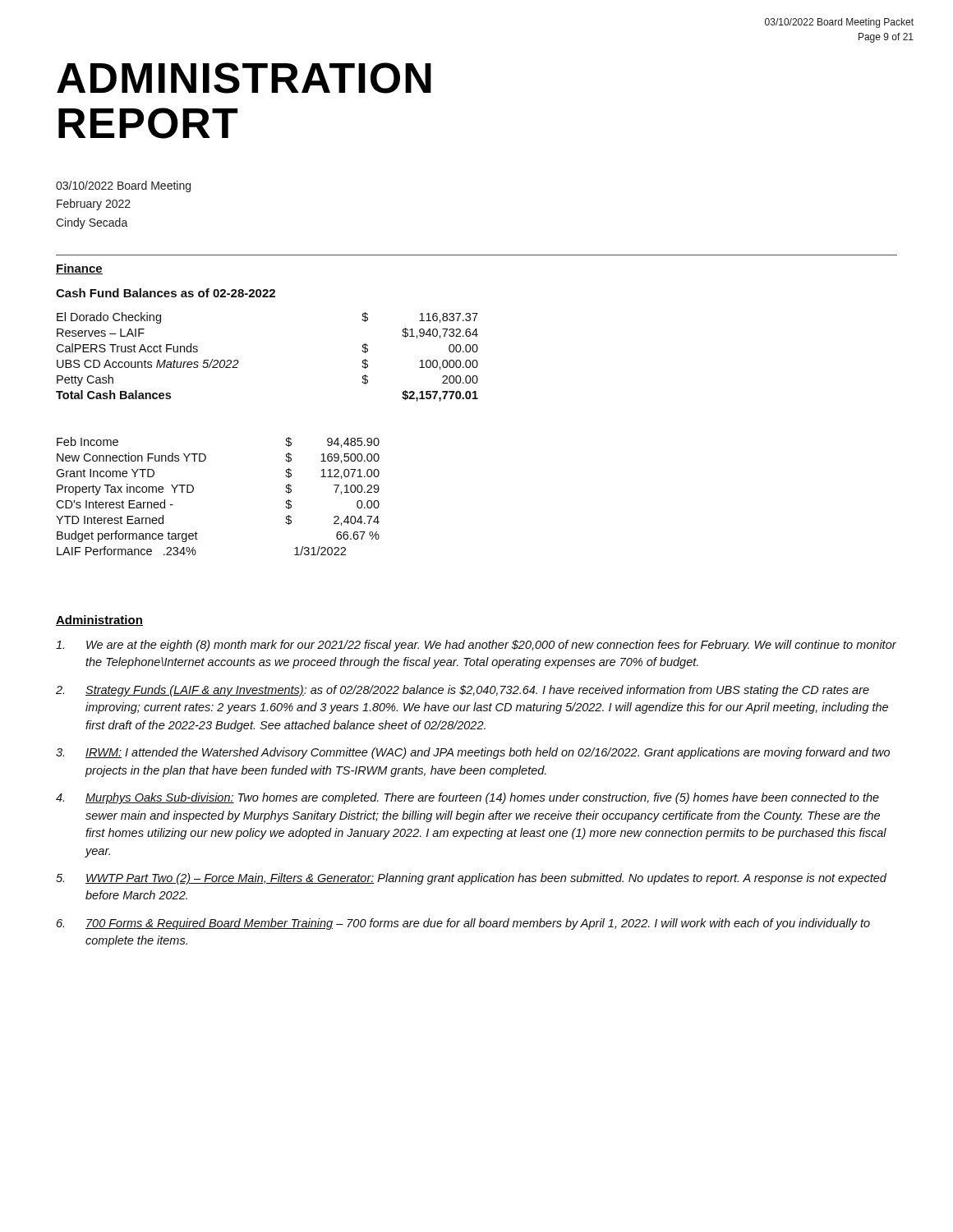Image resolution: width=953 pixels, height=1232 pixels.
Task: Select the table that reads "UBS CD Accounts Matures 5/2022"
Action: click(x=269, y=356)
